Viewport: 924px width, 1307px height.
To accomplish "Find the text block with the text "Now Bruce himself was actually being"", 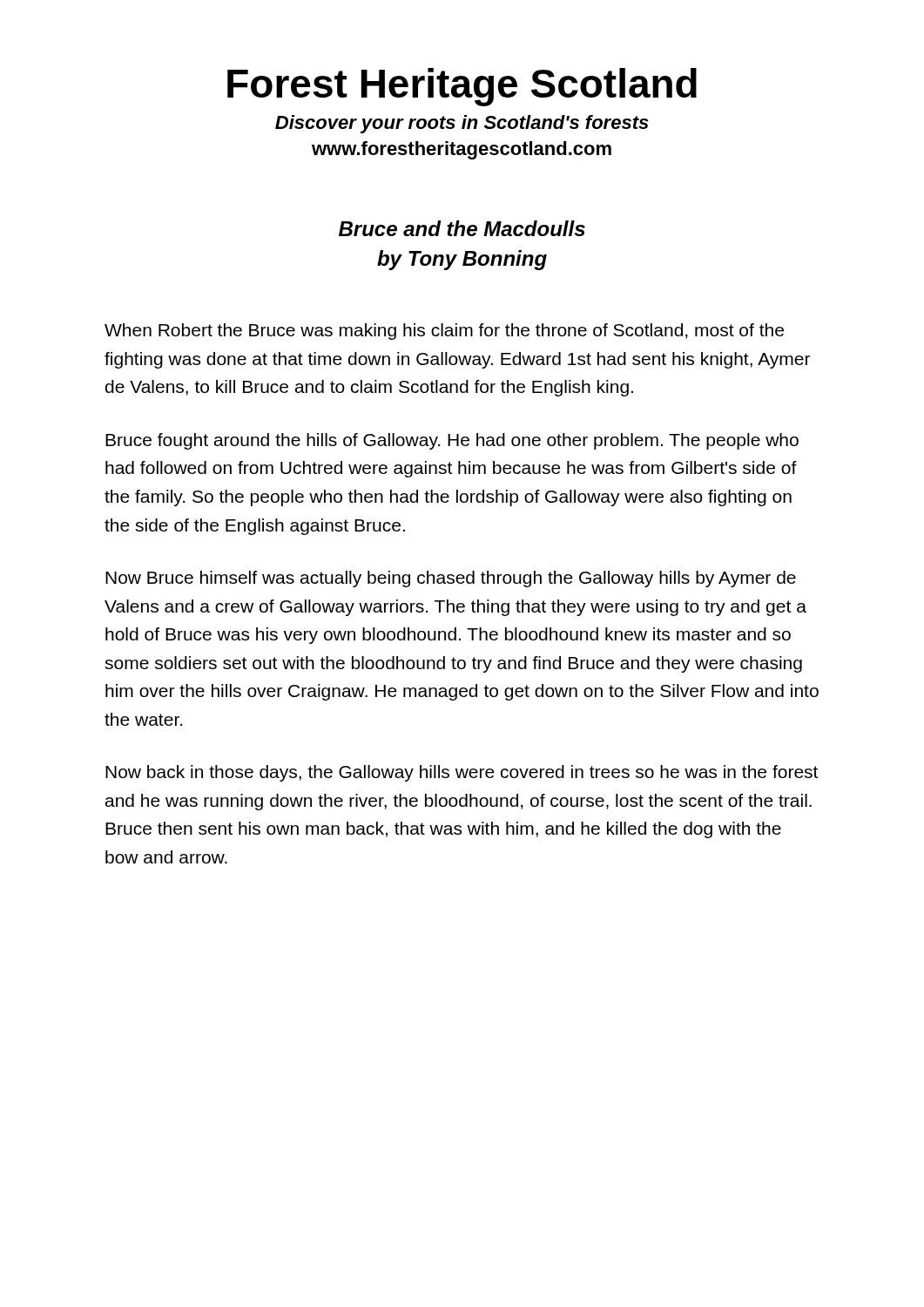I will pos(462,648).
